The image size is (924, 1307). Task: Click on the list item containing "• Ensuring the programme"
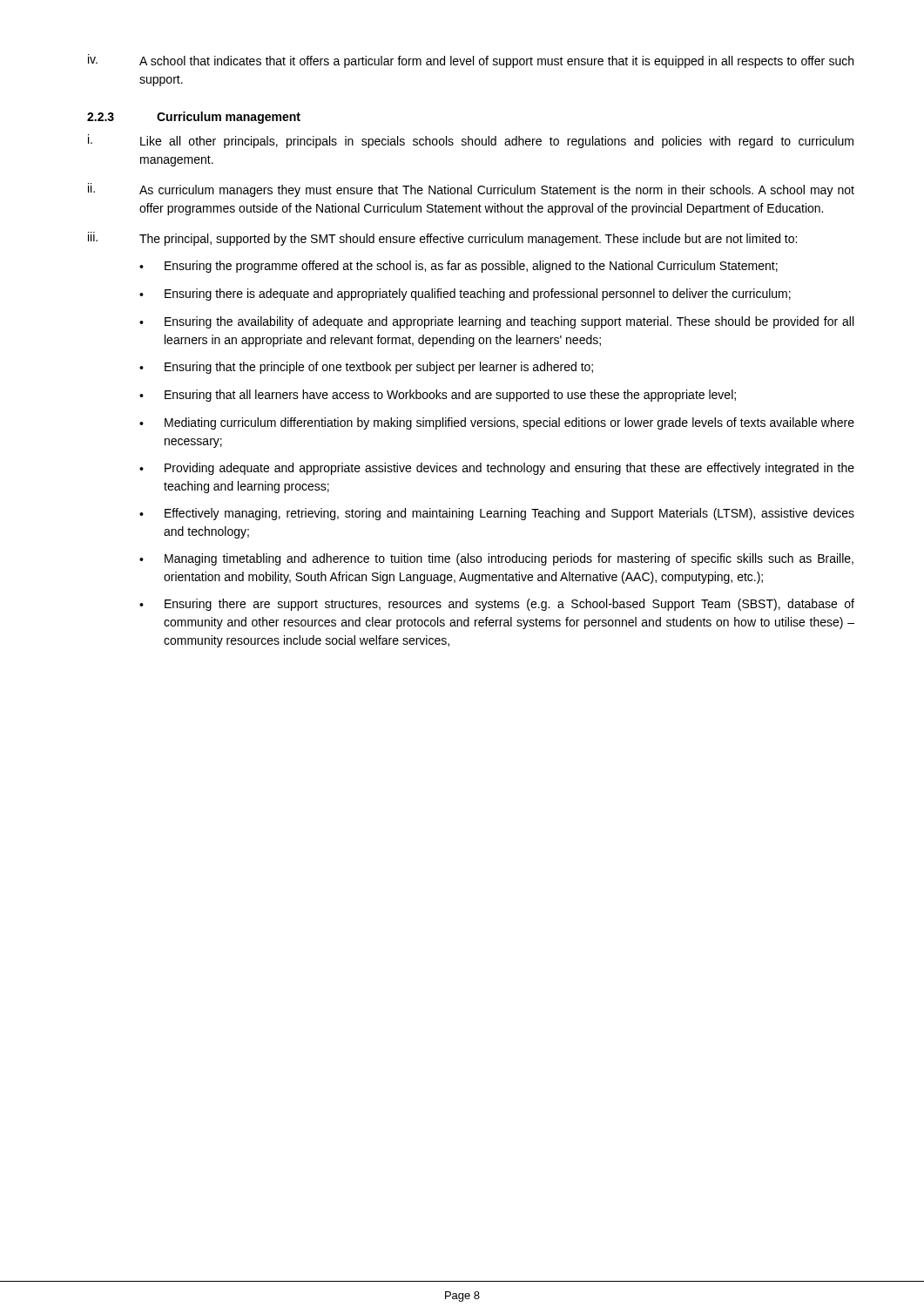click(x=497, y=267)
